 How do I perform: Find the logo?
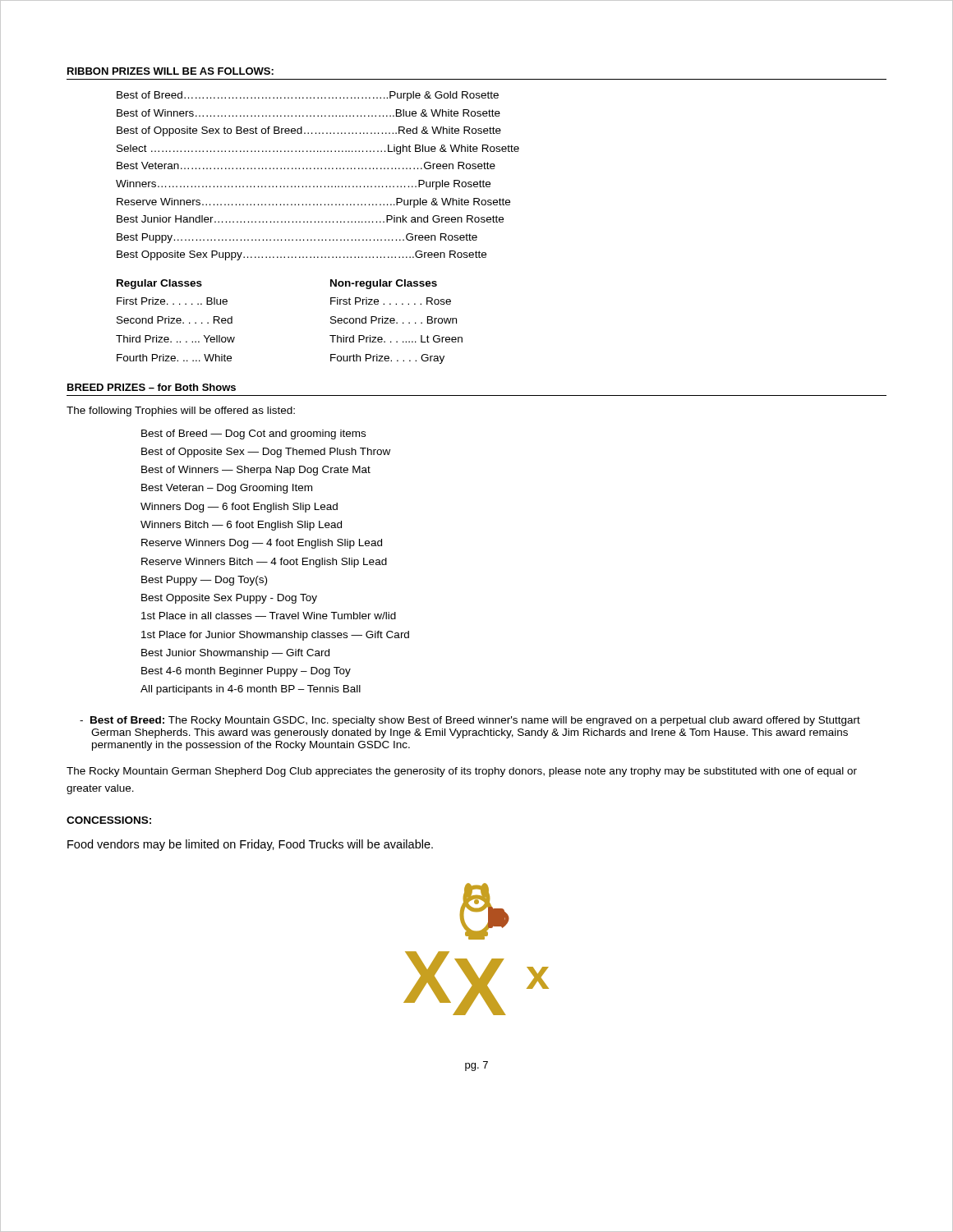(476, 959)
